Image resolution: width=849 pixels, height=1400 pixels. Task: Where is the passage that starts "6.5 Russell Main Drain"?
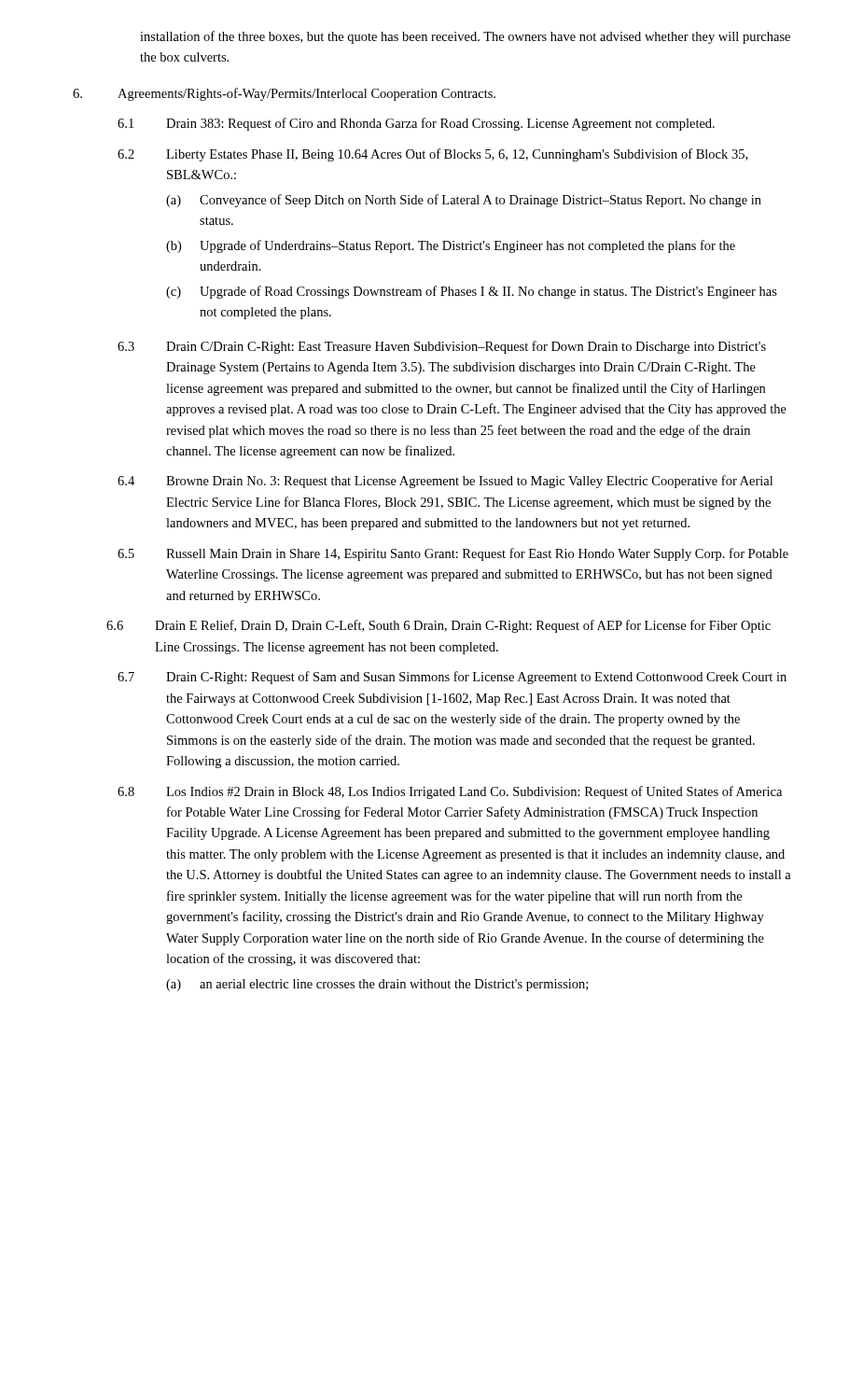454,574
